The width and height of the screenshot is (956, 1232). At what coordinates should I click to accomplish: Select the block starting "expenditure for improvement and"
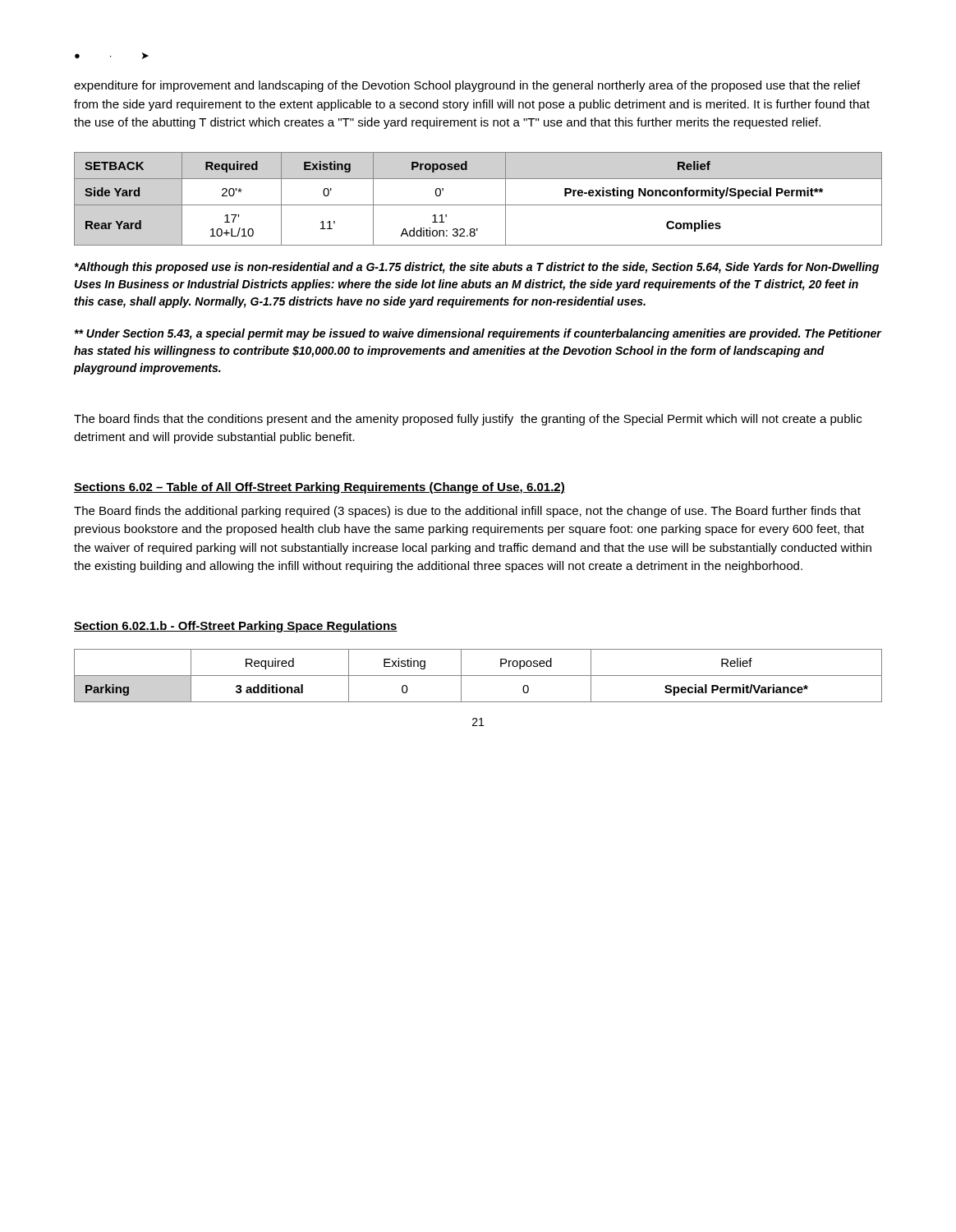click(x=472, y=103)
